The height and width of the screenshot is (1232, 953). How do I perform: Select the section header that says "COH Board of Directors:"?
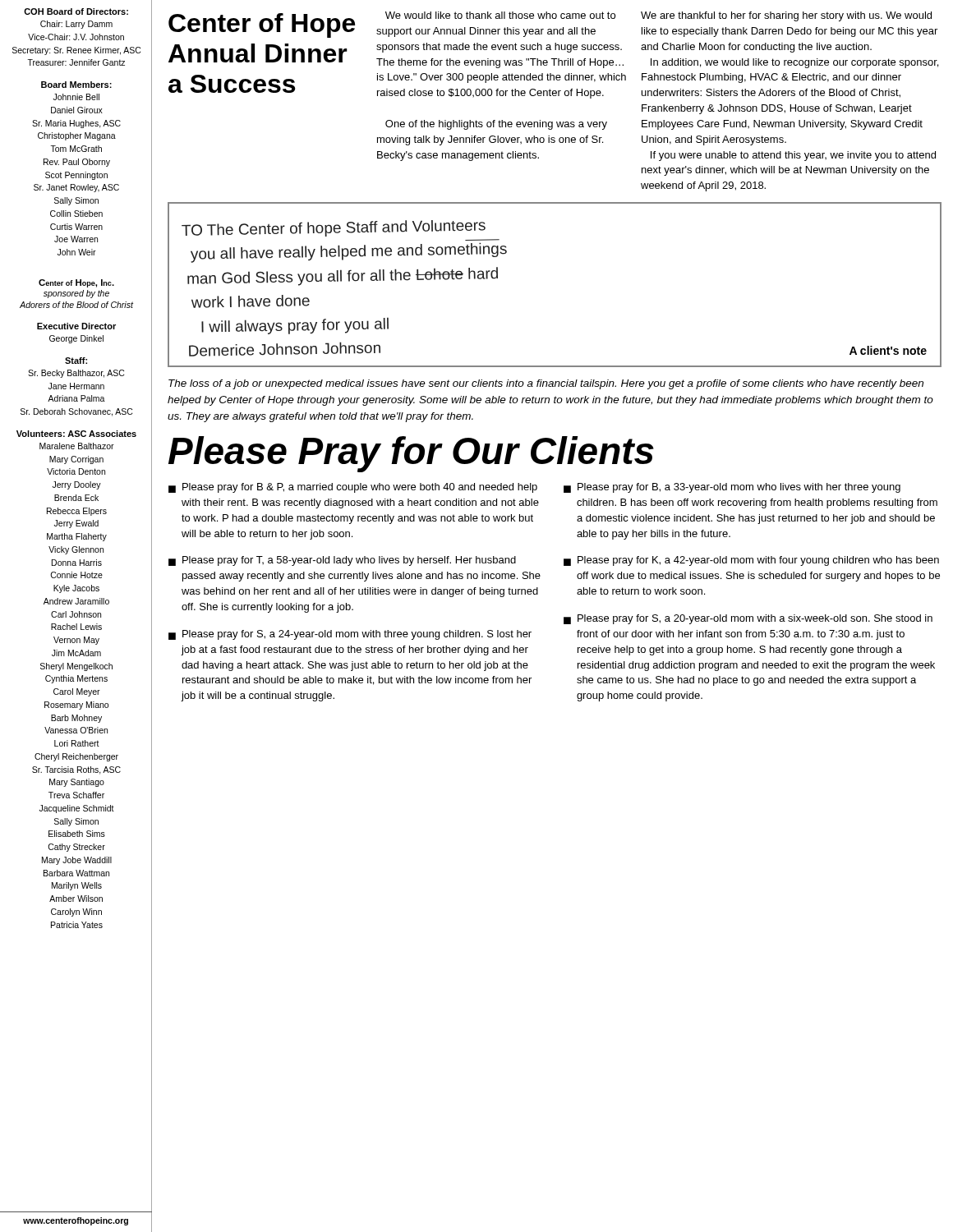[x=76, y=11]
